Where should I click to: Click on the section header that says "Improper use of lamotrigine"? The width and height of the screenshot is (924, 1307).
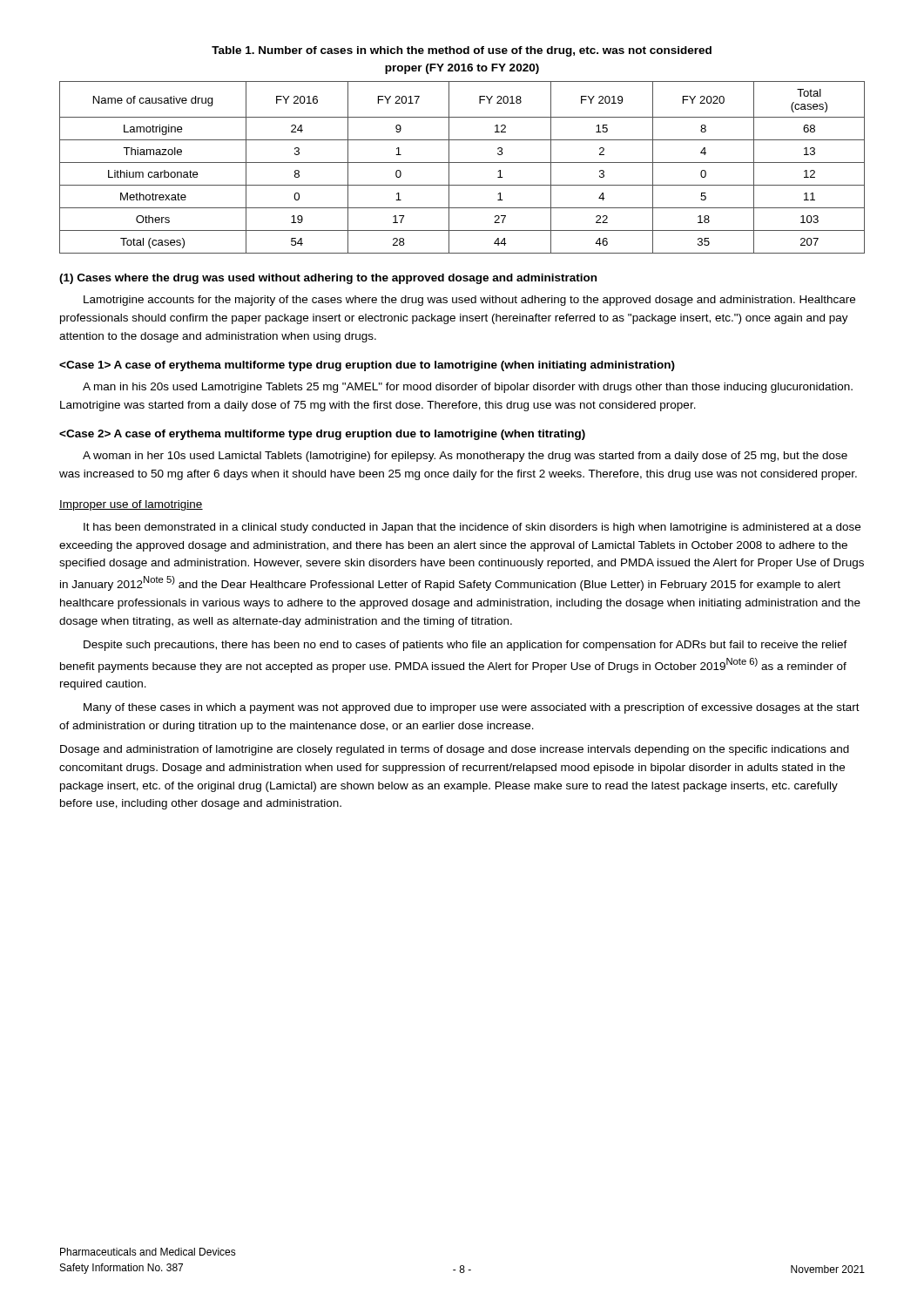(131, 504)
